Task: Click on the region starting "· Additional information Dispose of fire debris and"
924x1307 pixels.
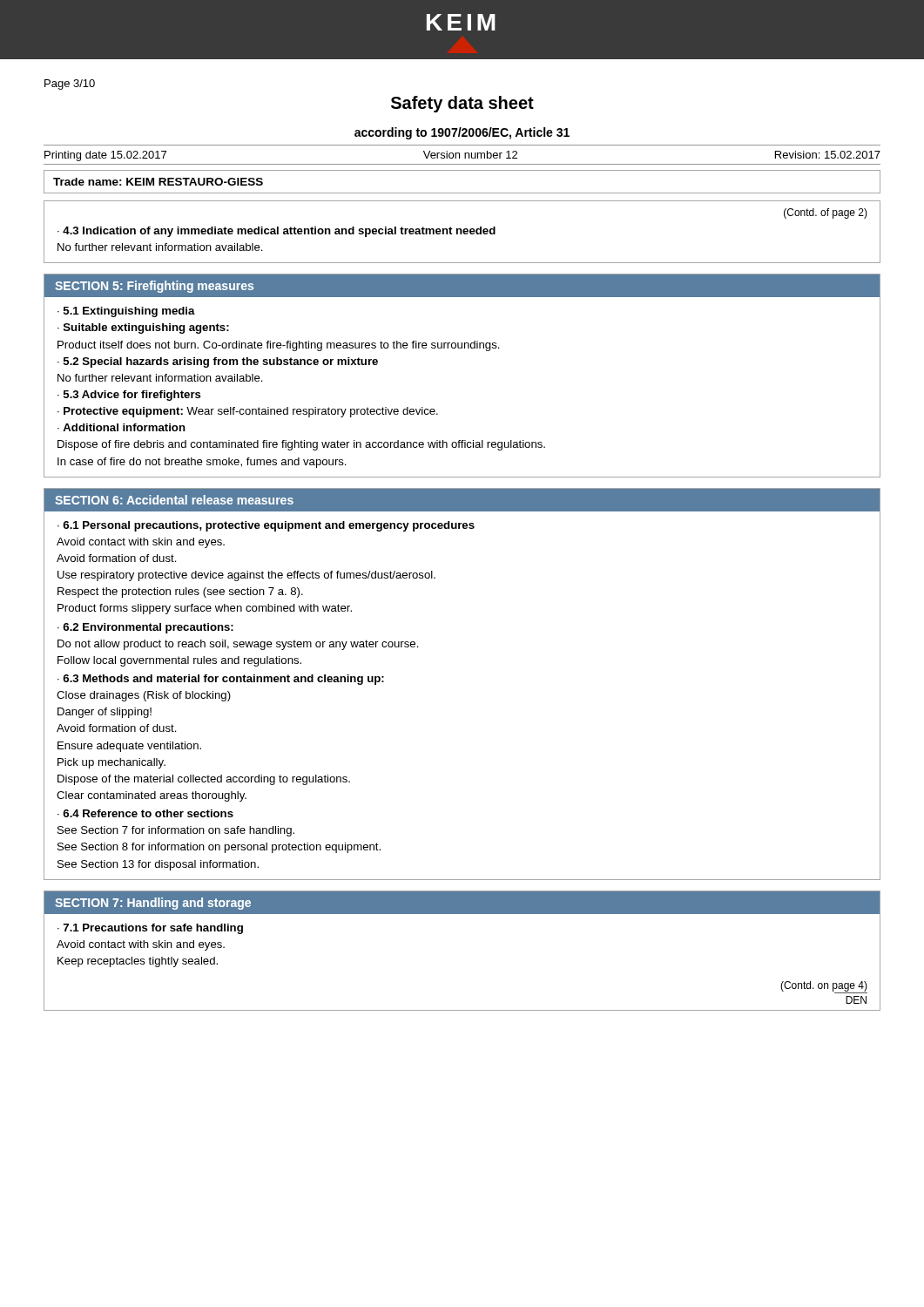Action: click(x=301, y=444)
